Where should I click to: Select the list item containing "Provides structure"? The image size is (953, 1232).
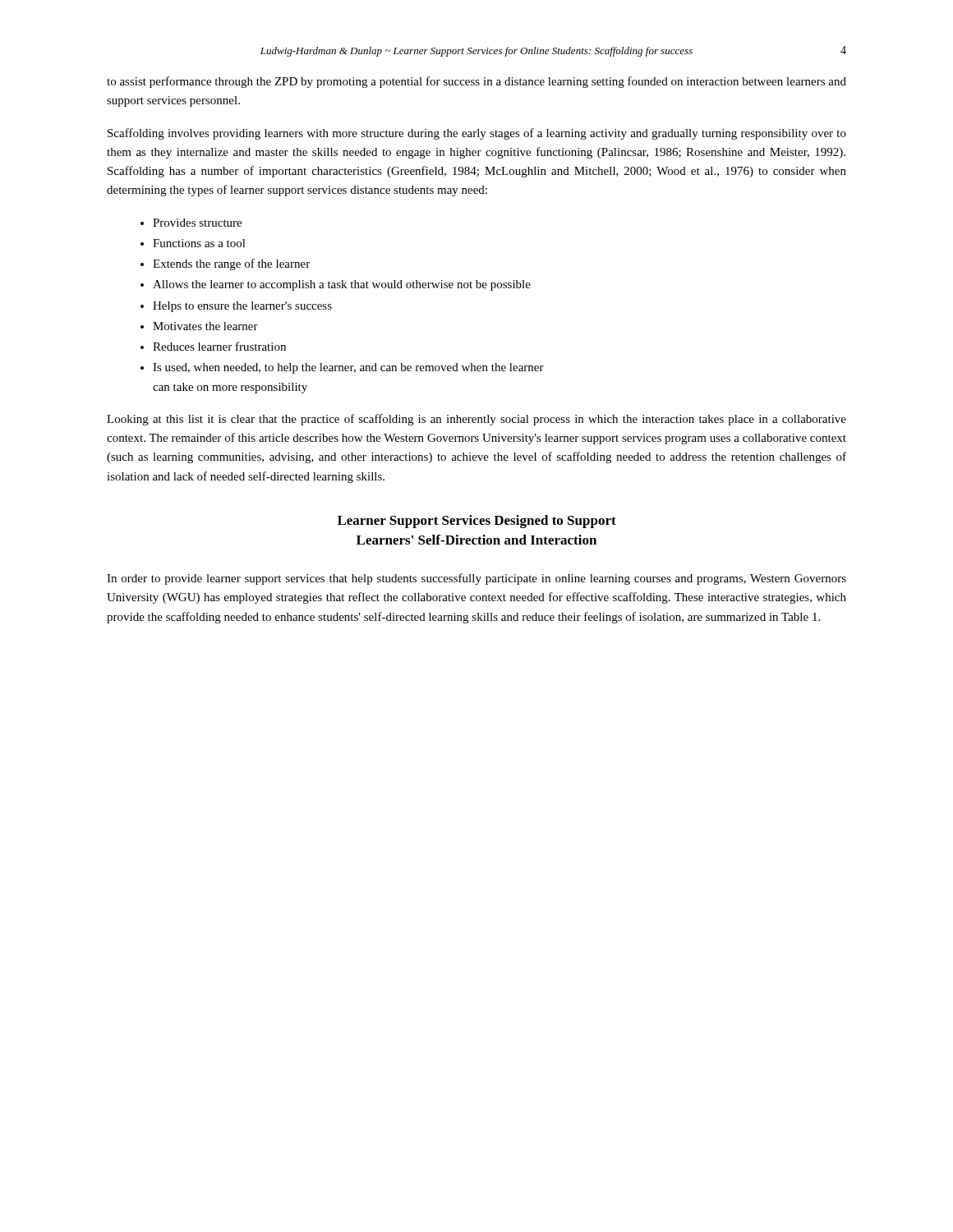197,222
